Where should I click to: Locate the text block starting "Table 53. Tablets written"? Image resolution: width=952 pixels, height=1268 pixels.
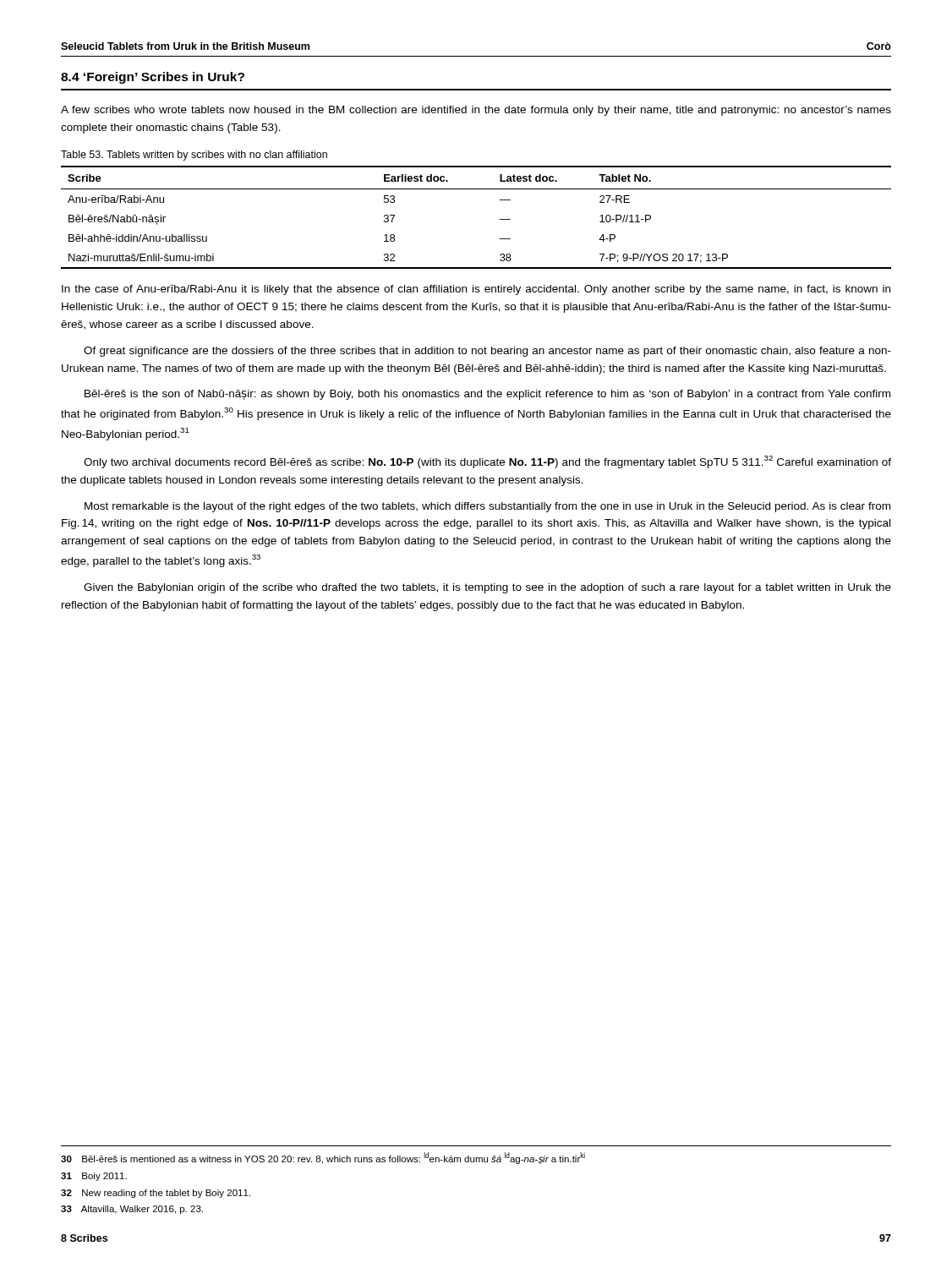pyautogui.click(x=194, y=155)
